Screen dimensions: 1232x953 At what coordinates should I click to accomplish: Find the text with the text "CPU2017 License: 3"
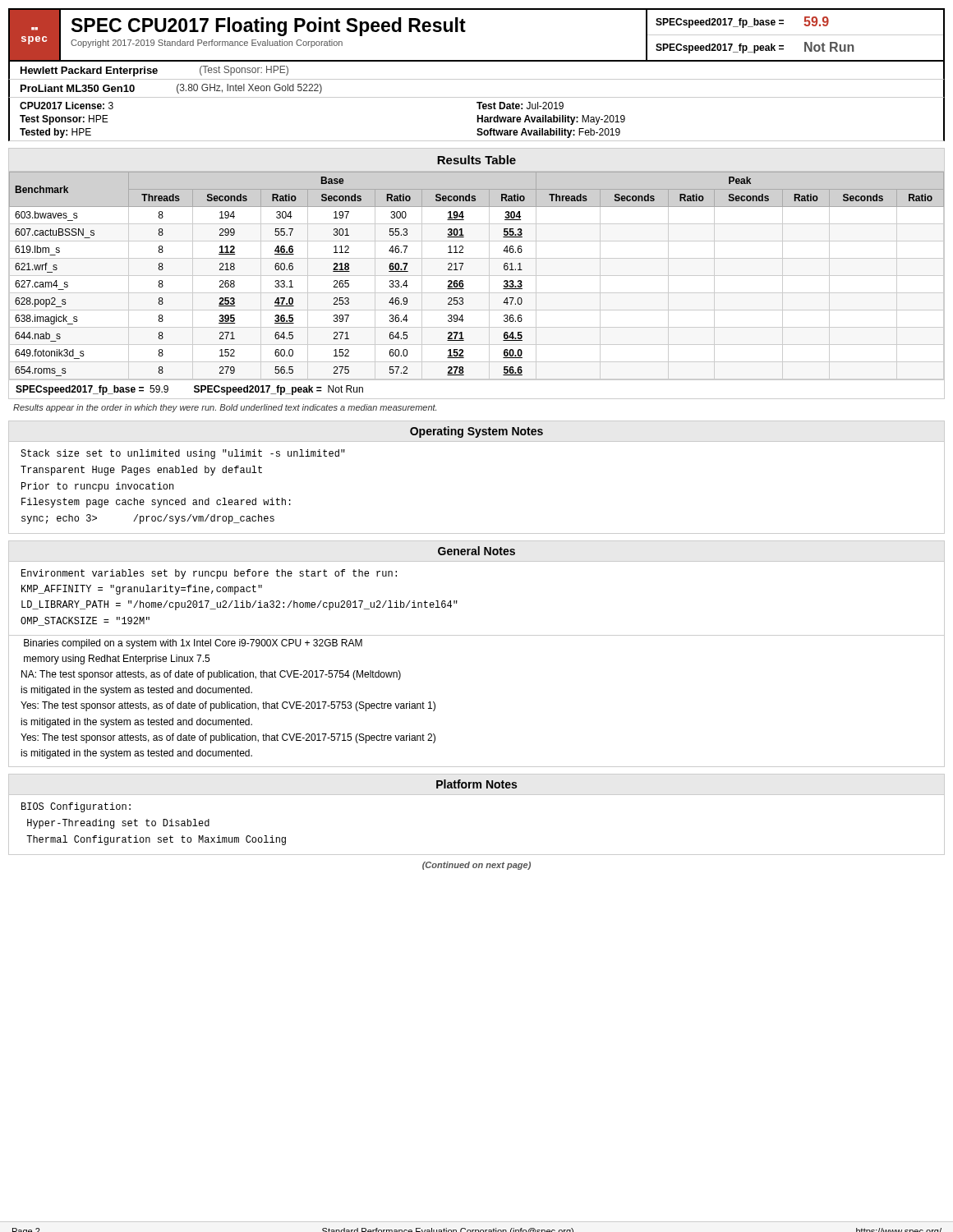(x=67, y=106)
